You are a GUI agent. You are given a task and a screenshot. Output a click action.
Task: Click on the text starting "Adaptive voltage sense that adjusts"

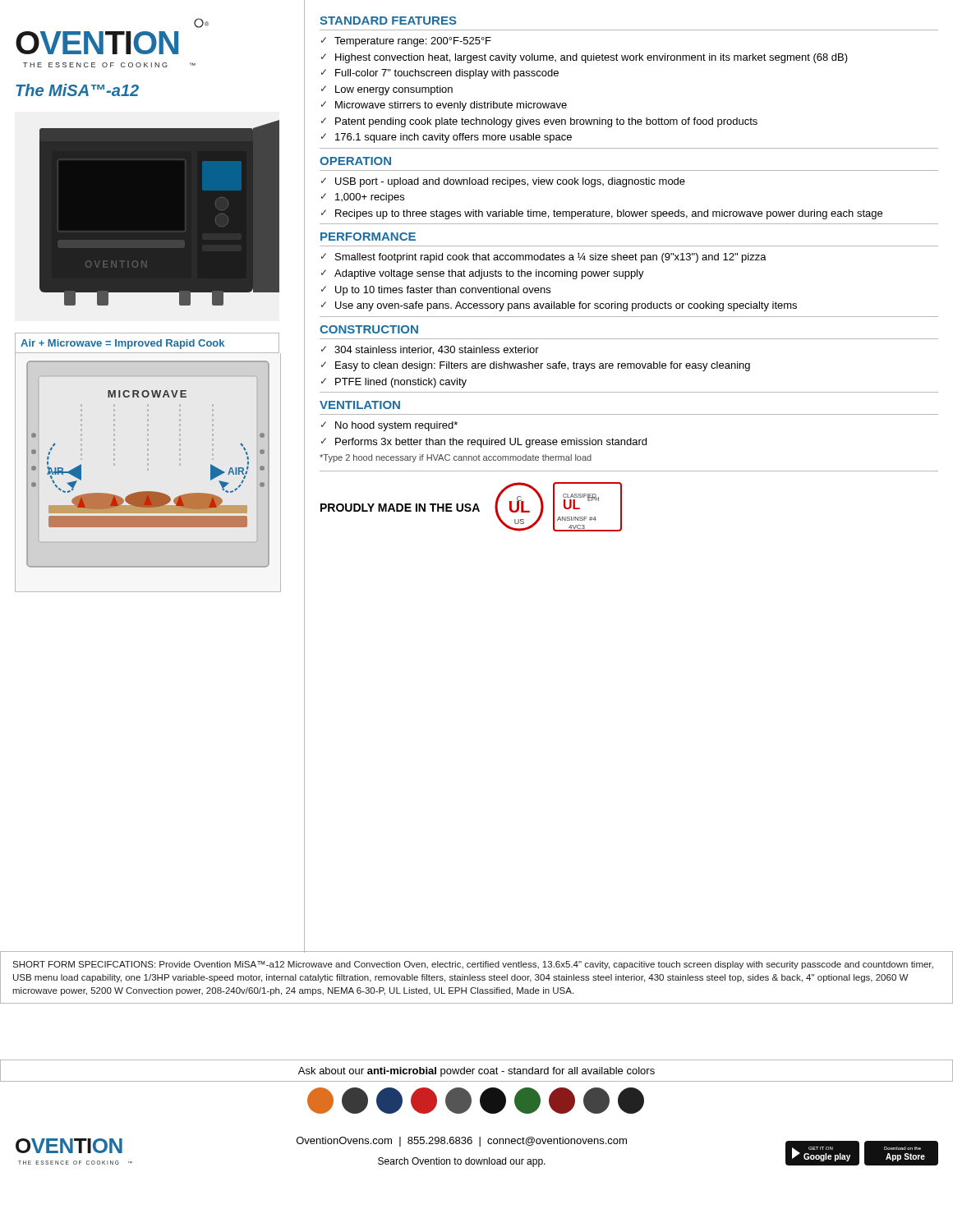489,273
